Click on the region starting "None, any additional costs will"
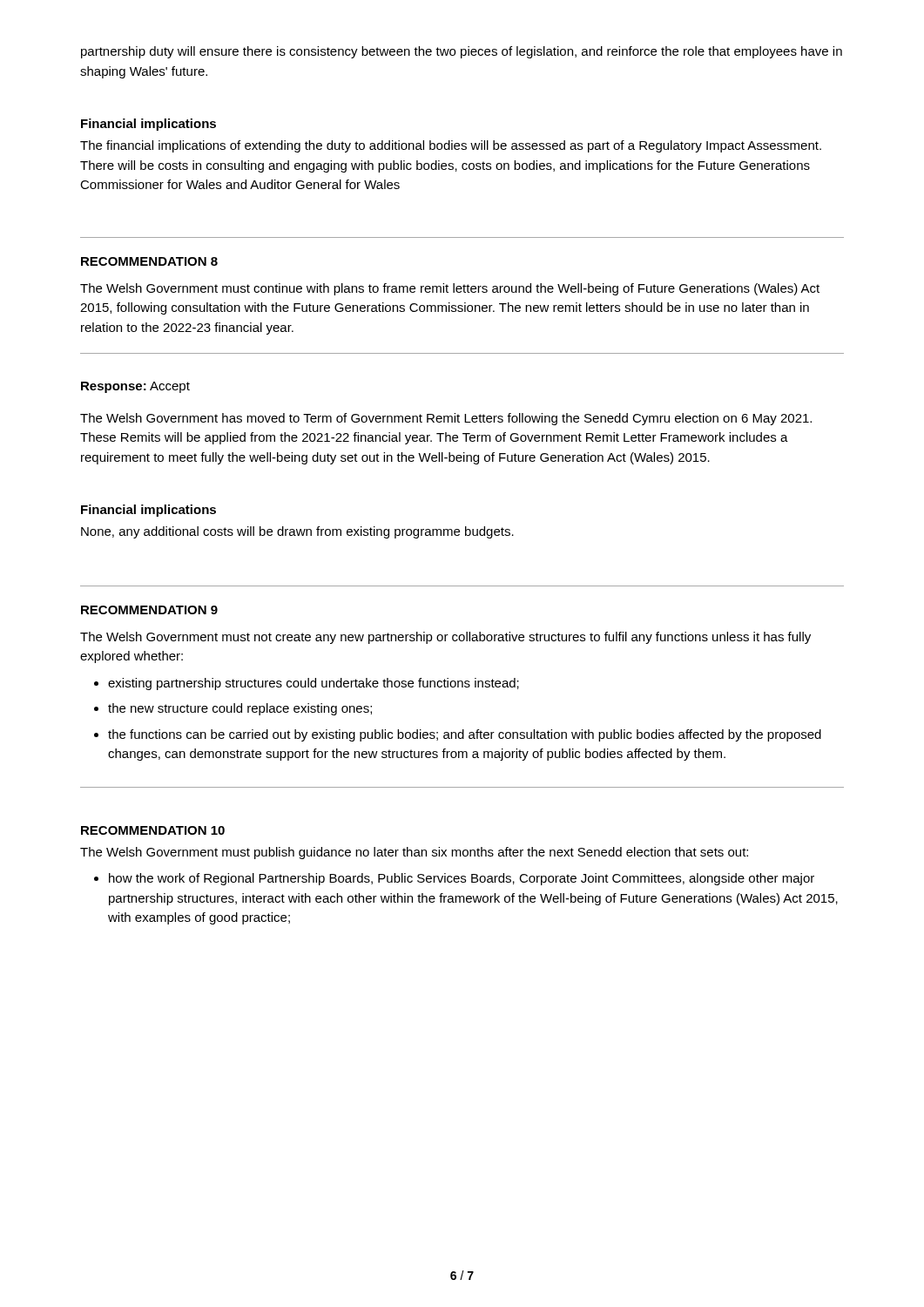 tap(297, 531)
